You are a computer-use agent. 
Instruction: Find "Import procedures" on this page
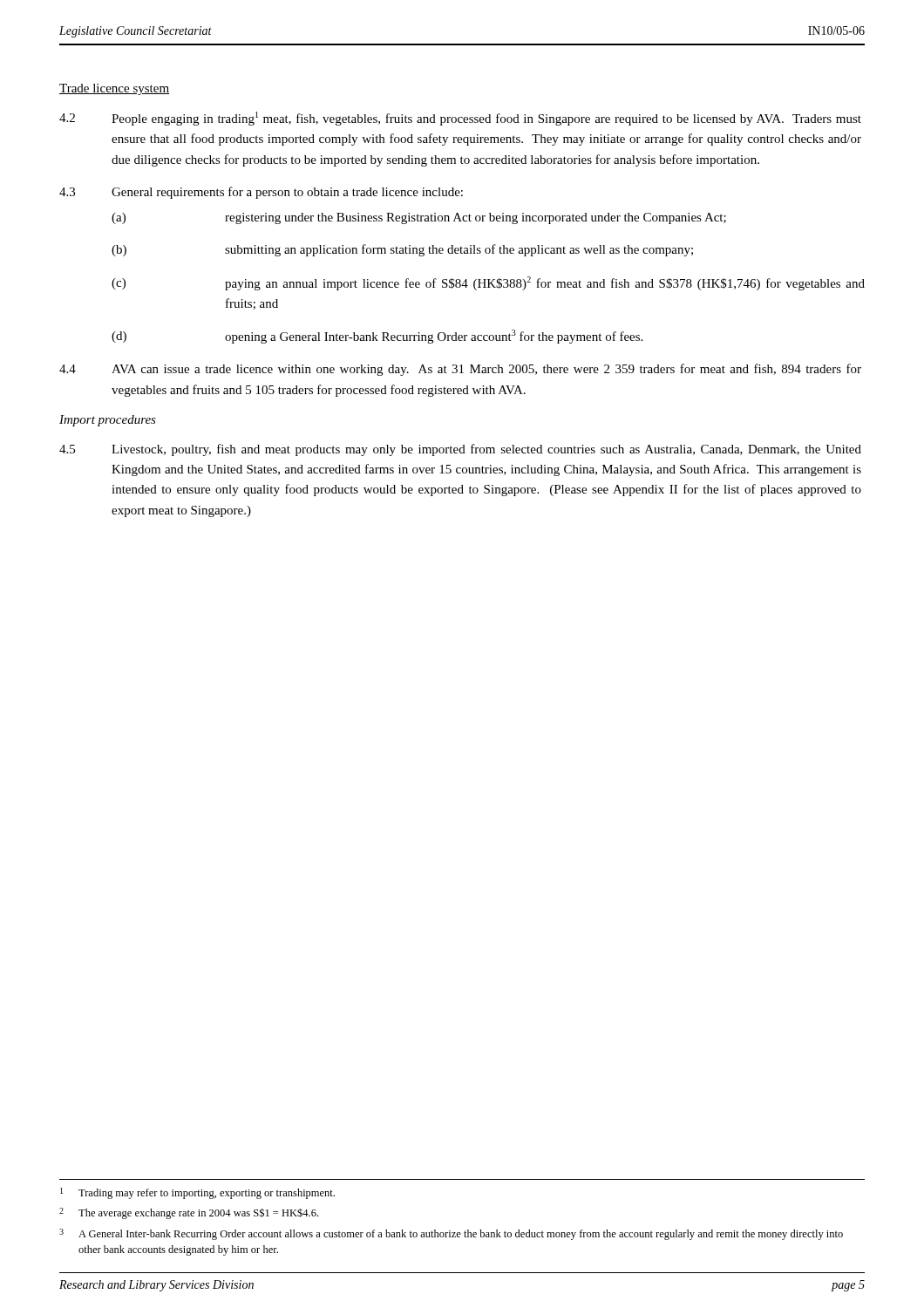pyautogui.click(x=108, y=419)
